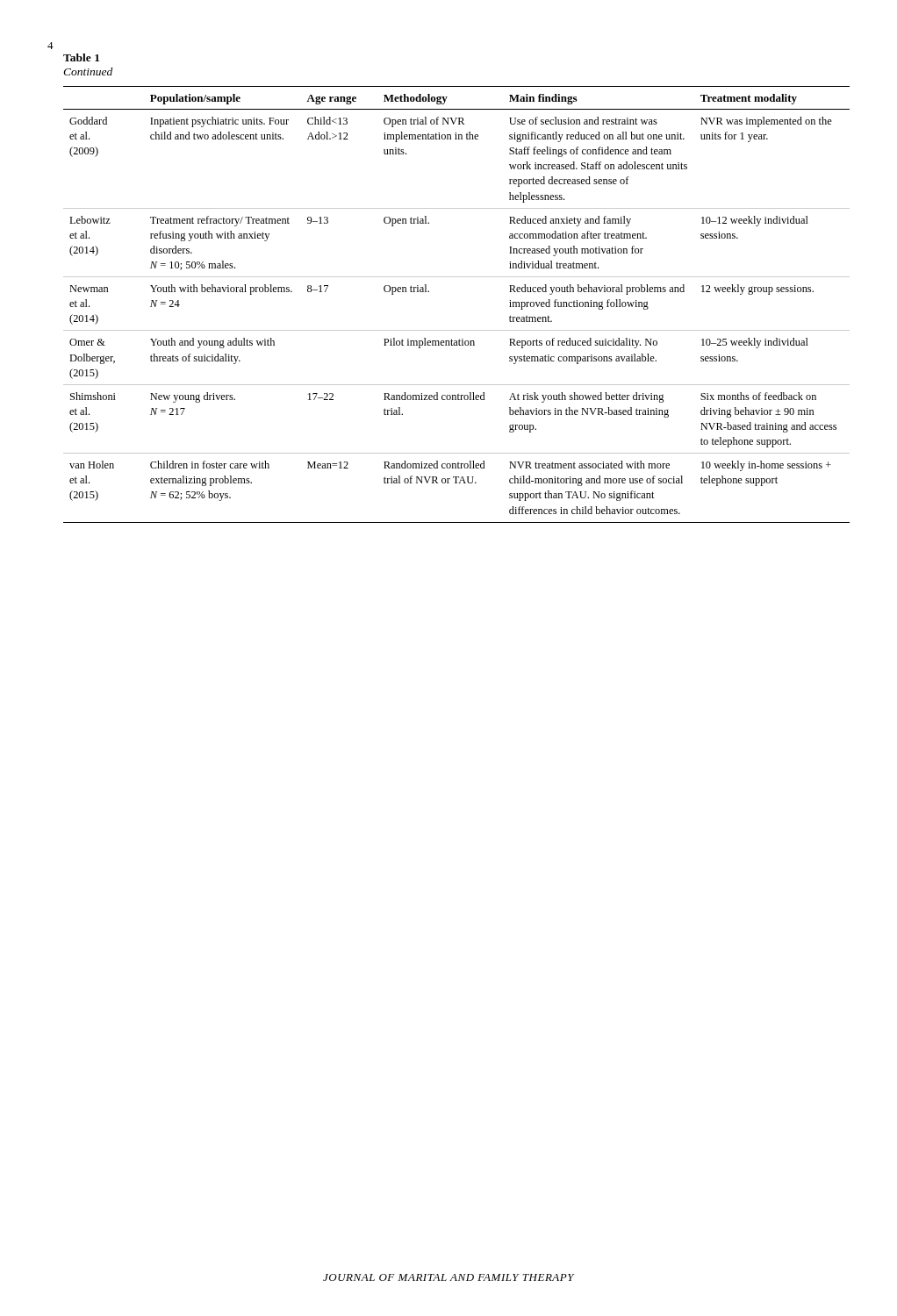The width and height of the screenshot is (897, 1316).
Task: Find the element starting "Table 1"
Action: coord(82,58)
